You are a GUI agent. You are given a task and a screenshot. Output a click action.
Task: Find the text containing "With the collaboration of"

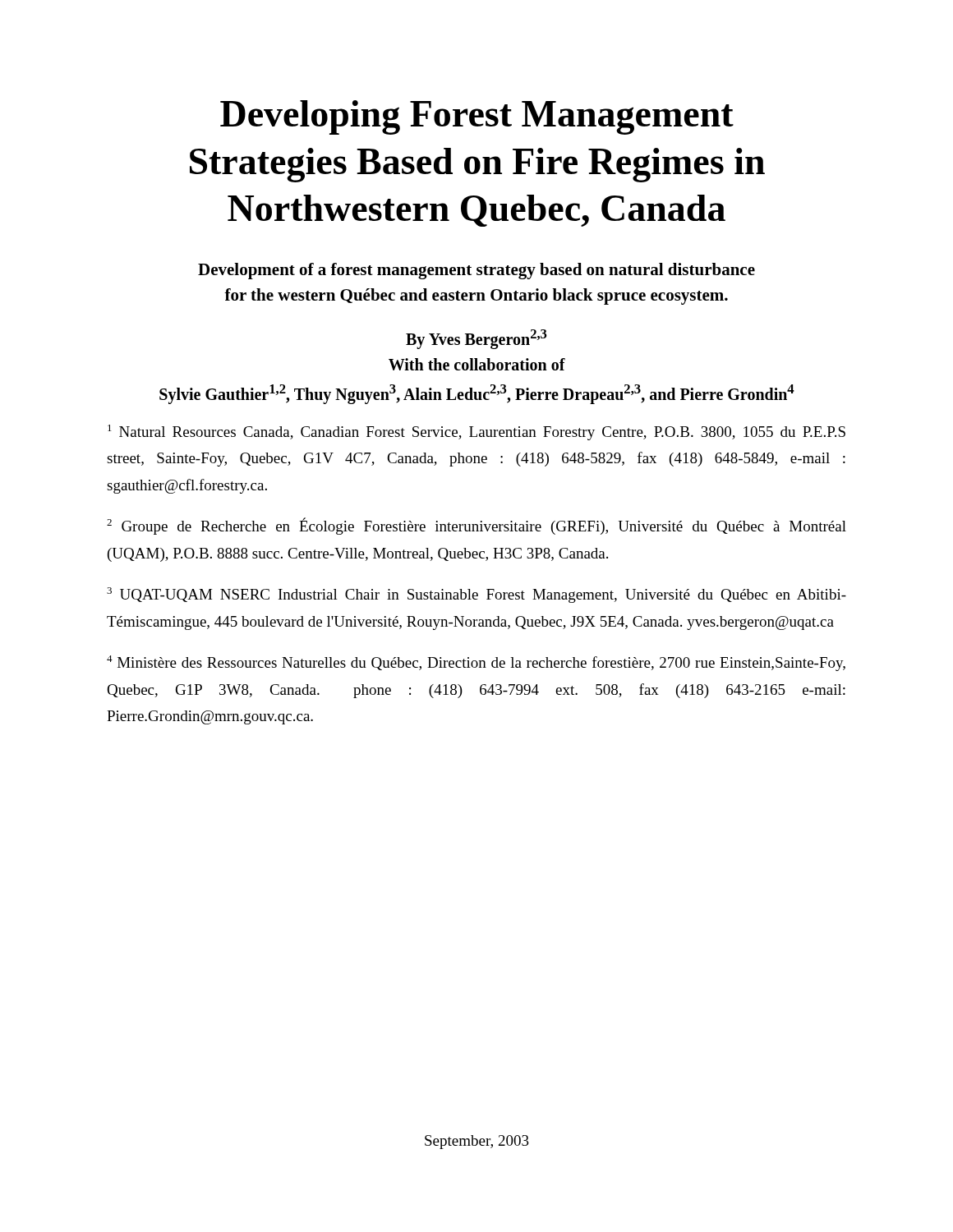476,365
